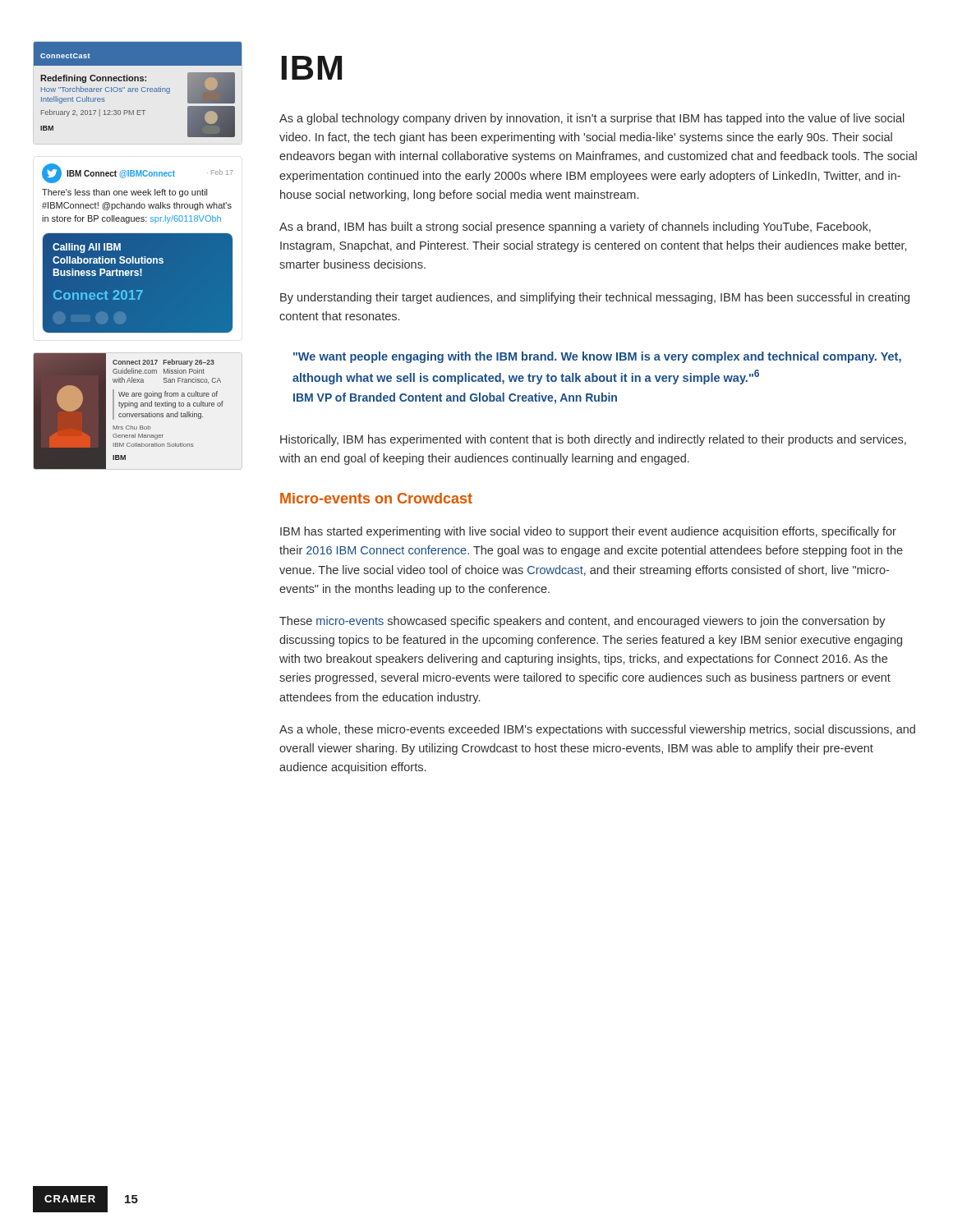Select the element starting "Historically, IBM has experimented with content that is"
Image resolution: width=953 pixels, height=1232 pixels.
[x=593, y=449]
